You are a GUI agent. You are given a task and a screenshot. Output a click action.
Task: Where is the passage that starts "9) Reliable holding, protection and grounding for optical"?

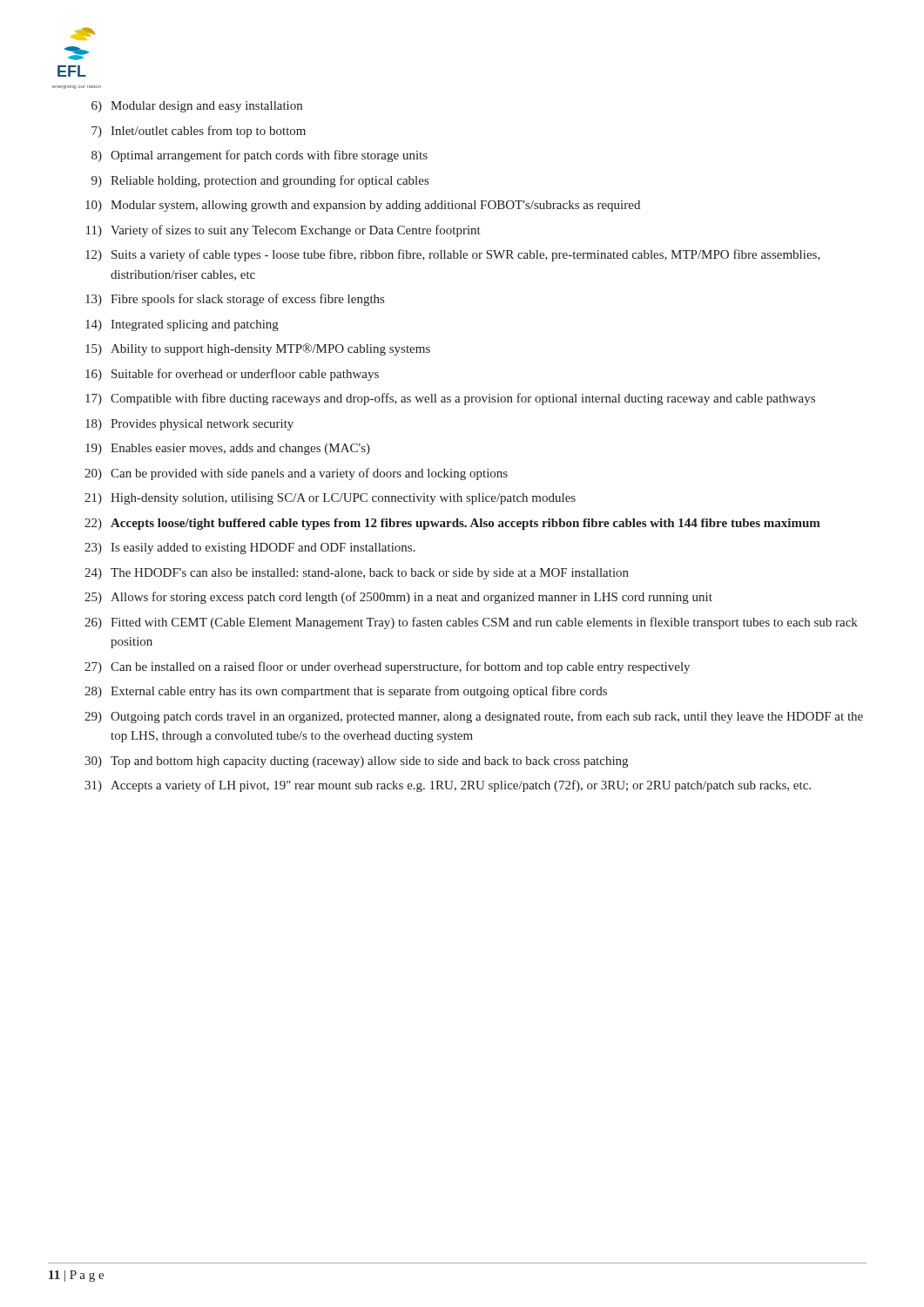point(260,181)
